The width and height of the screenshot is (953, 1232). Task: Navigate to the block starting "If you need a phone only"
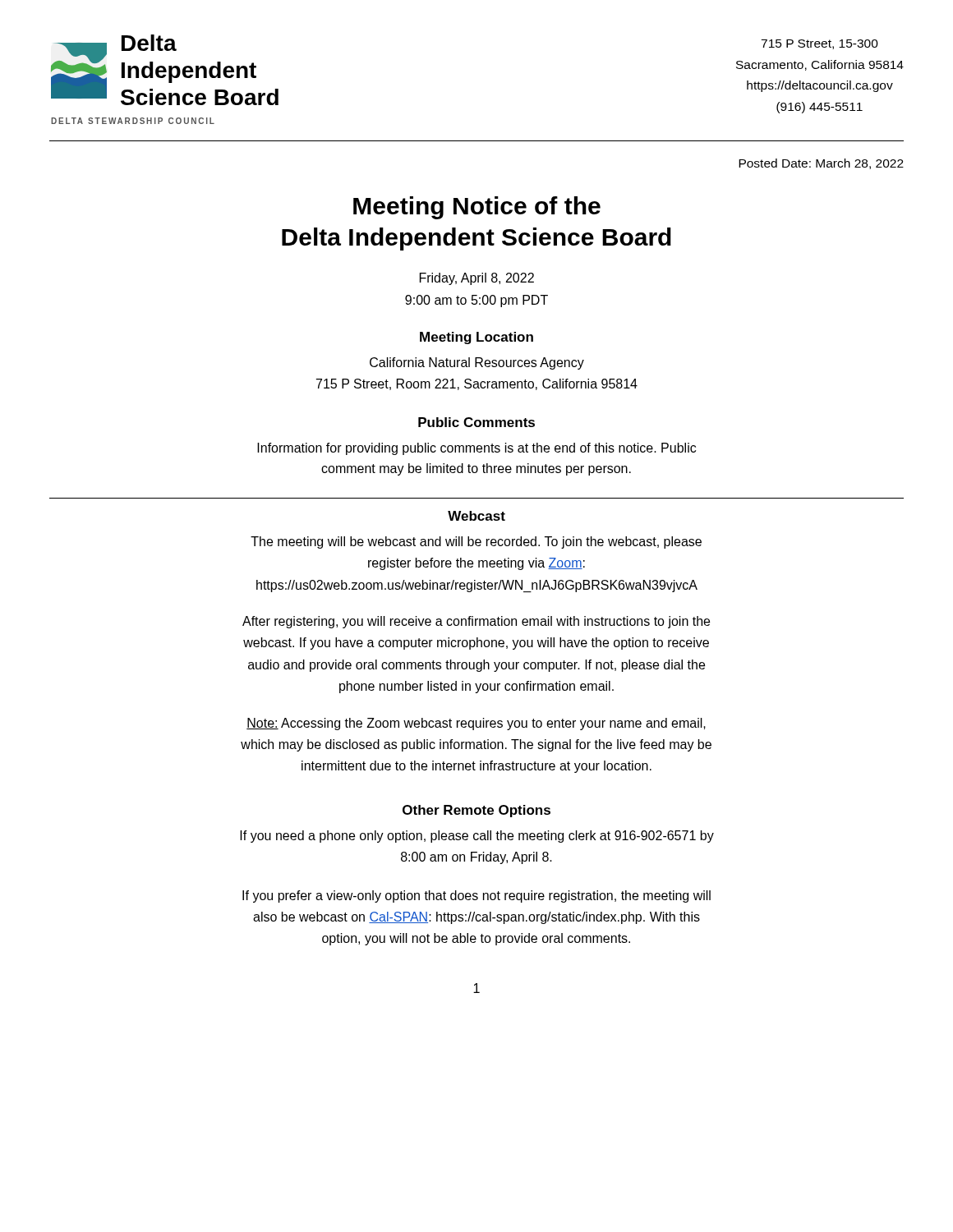tap(476, 846)
